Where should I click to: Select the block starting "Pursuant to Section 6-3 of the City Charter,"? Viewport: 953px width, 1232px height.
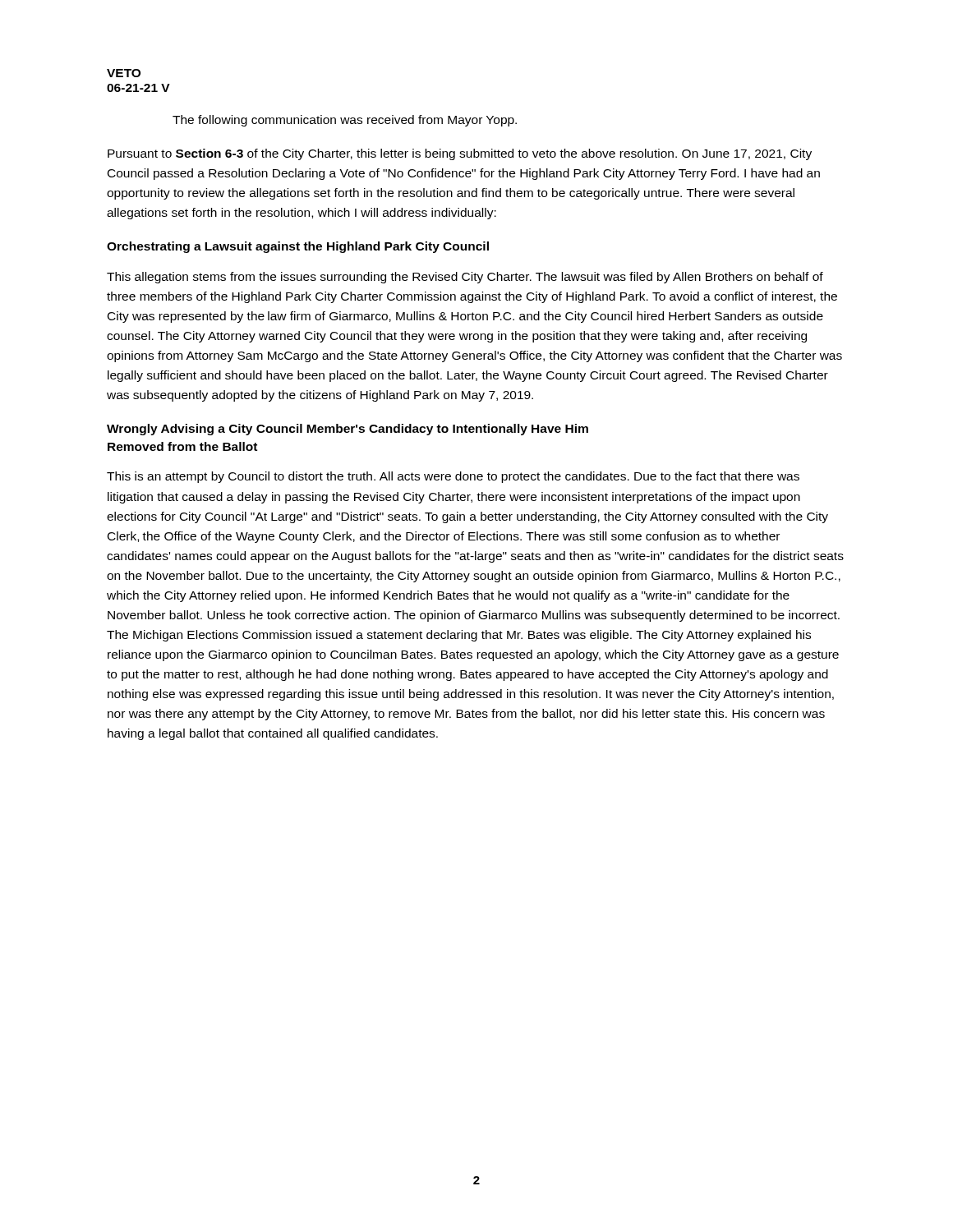[x=464, y=183]
